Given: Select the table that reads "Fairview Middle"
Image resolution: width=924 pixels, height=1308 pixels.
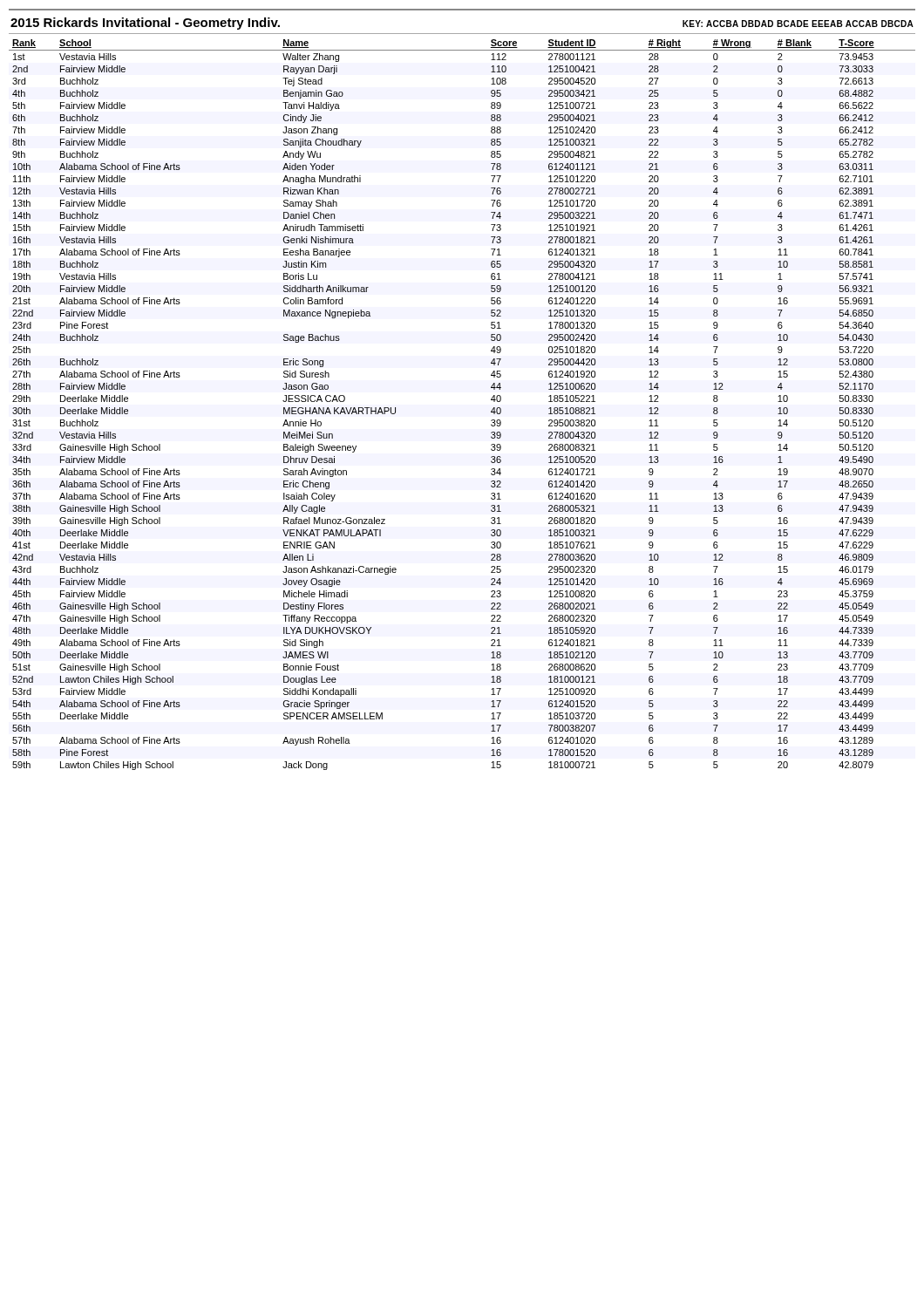Looking at the screenshot, I should pos(462,403).
